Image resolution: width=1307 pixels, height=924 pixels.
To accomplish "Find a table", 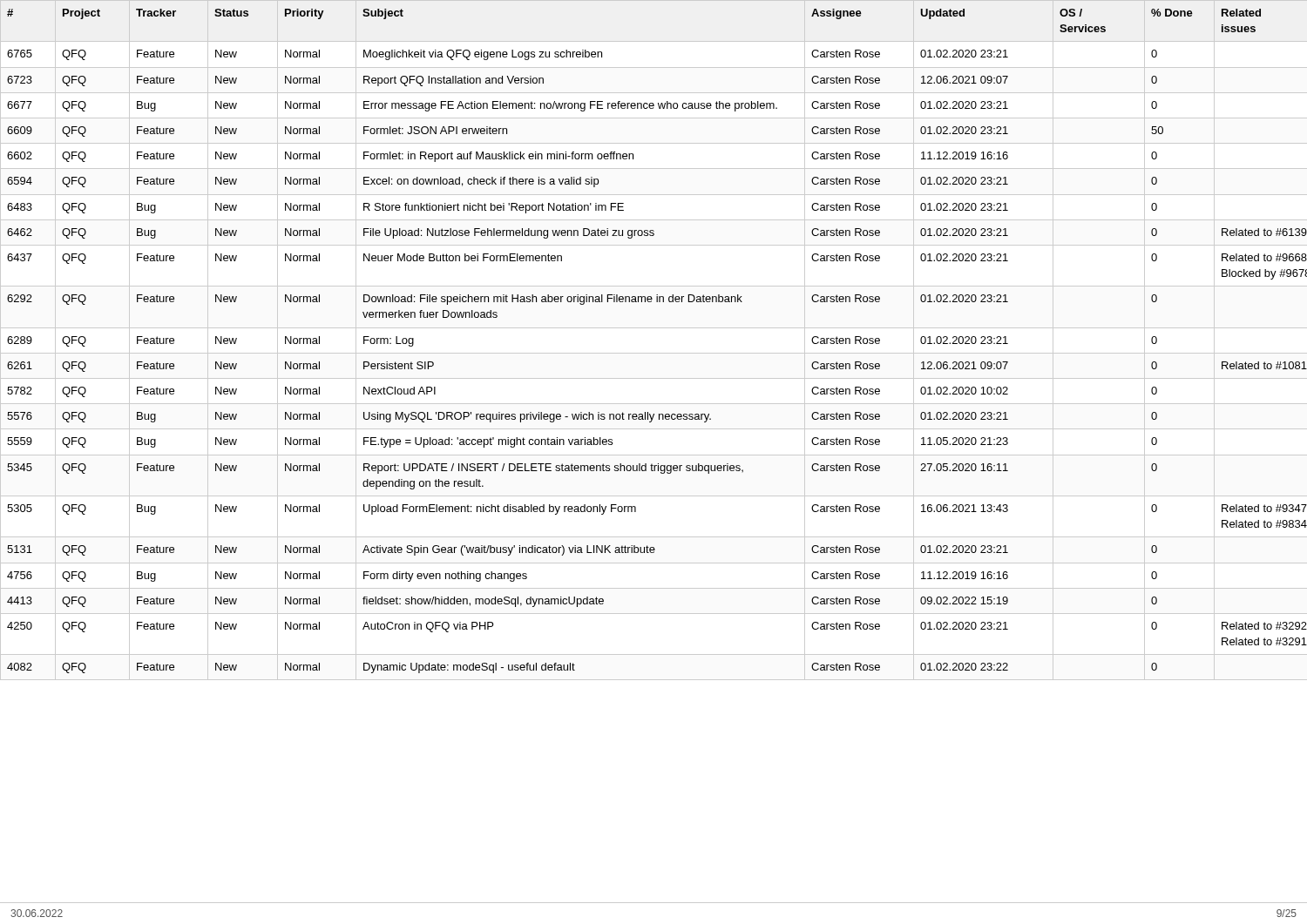I will tap(654, 340).
